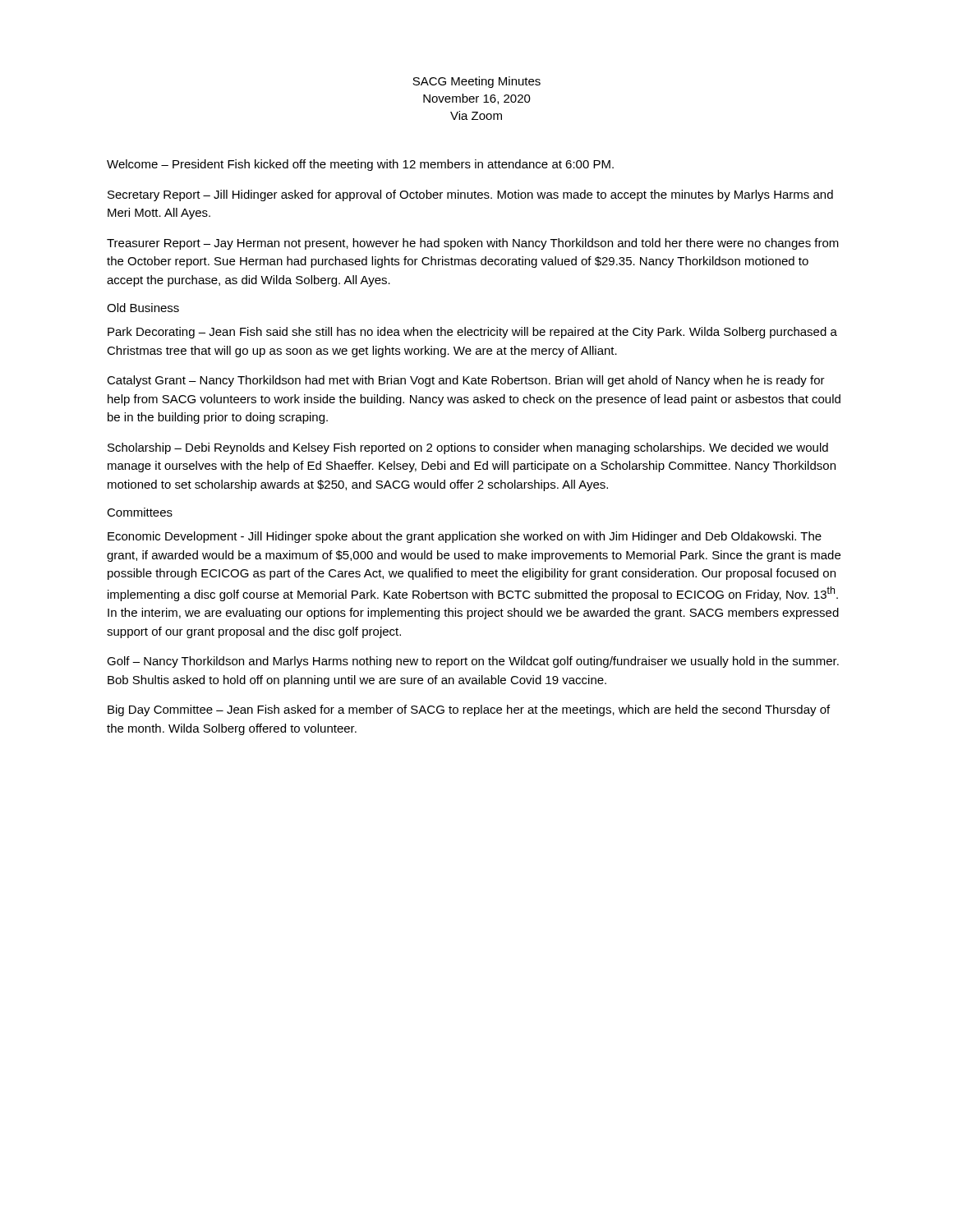Where is the passage that starts "Catalyst Grant – Nancy Thorkildson had met"?

click(474, 398)
